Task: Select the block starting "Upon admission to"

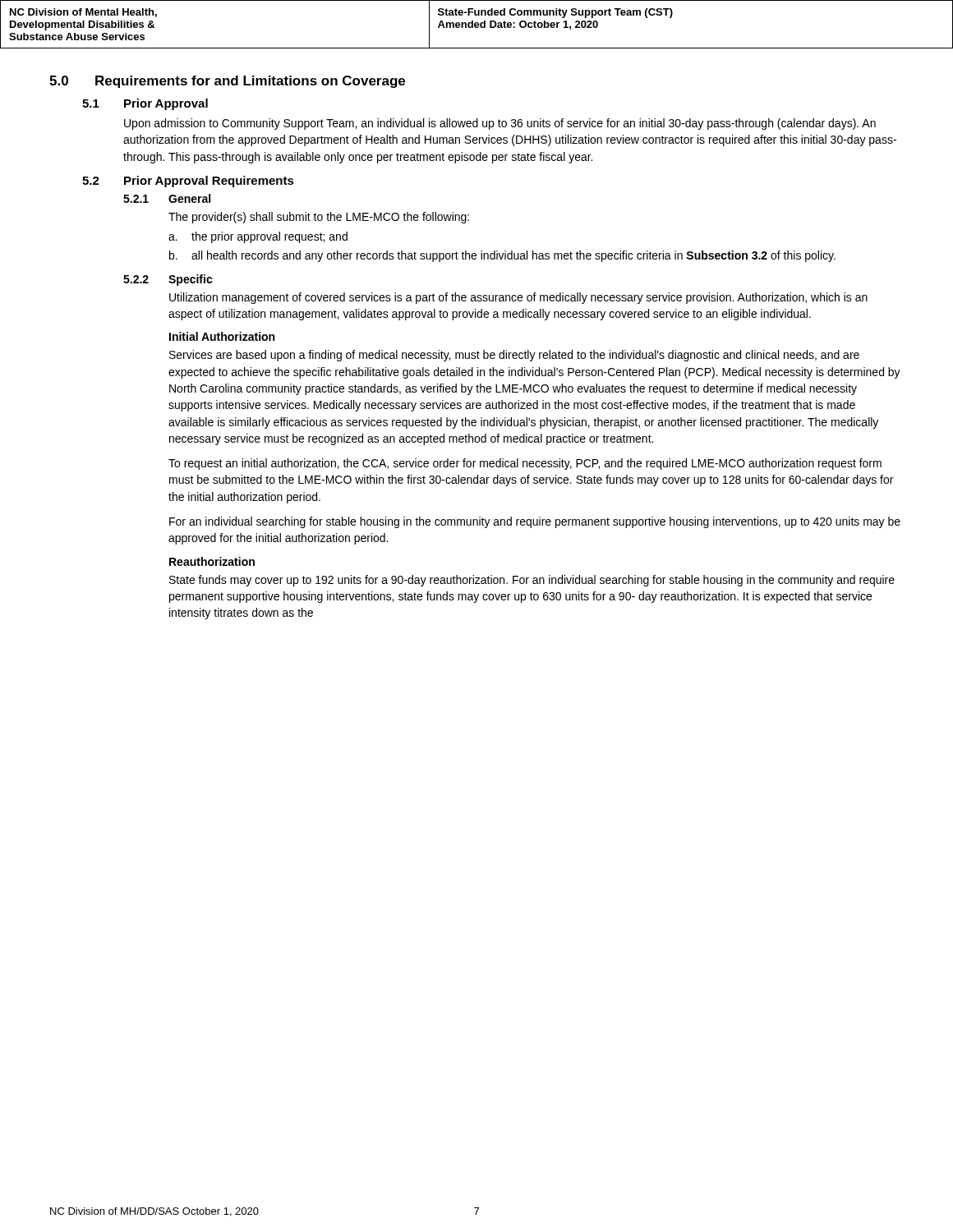Action: tap(510, 140)
